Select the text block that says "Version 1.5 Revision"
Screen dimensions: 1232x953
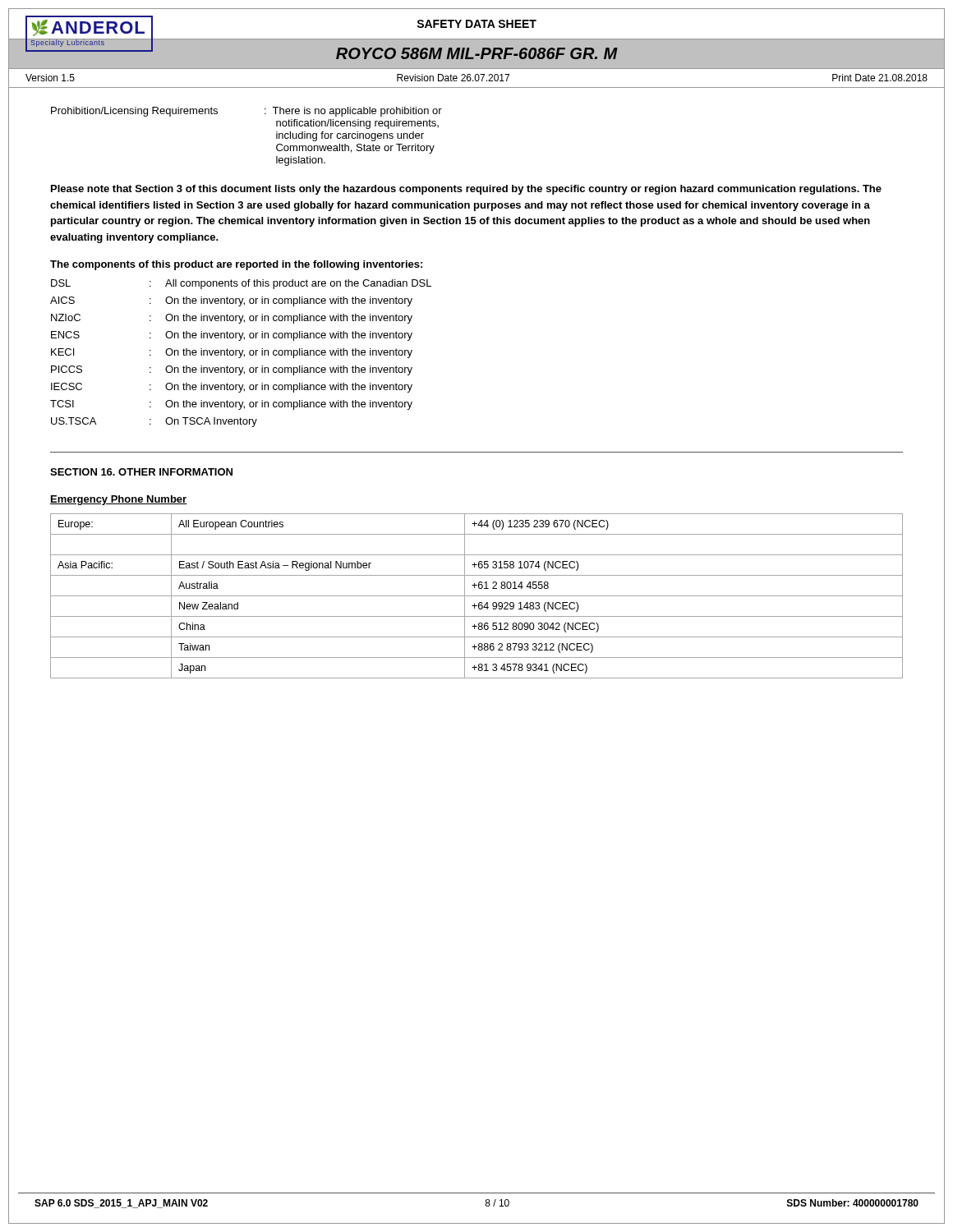(x=476, y=78)
